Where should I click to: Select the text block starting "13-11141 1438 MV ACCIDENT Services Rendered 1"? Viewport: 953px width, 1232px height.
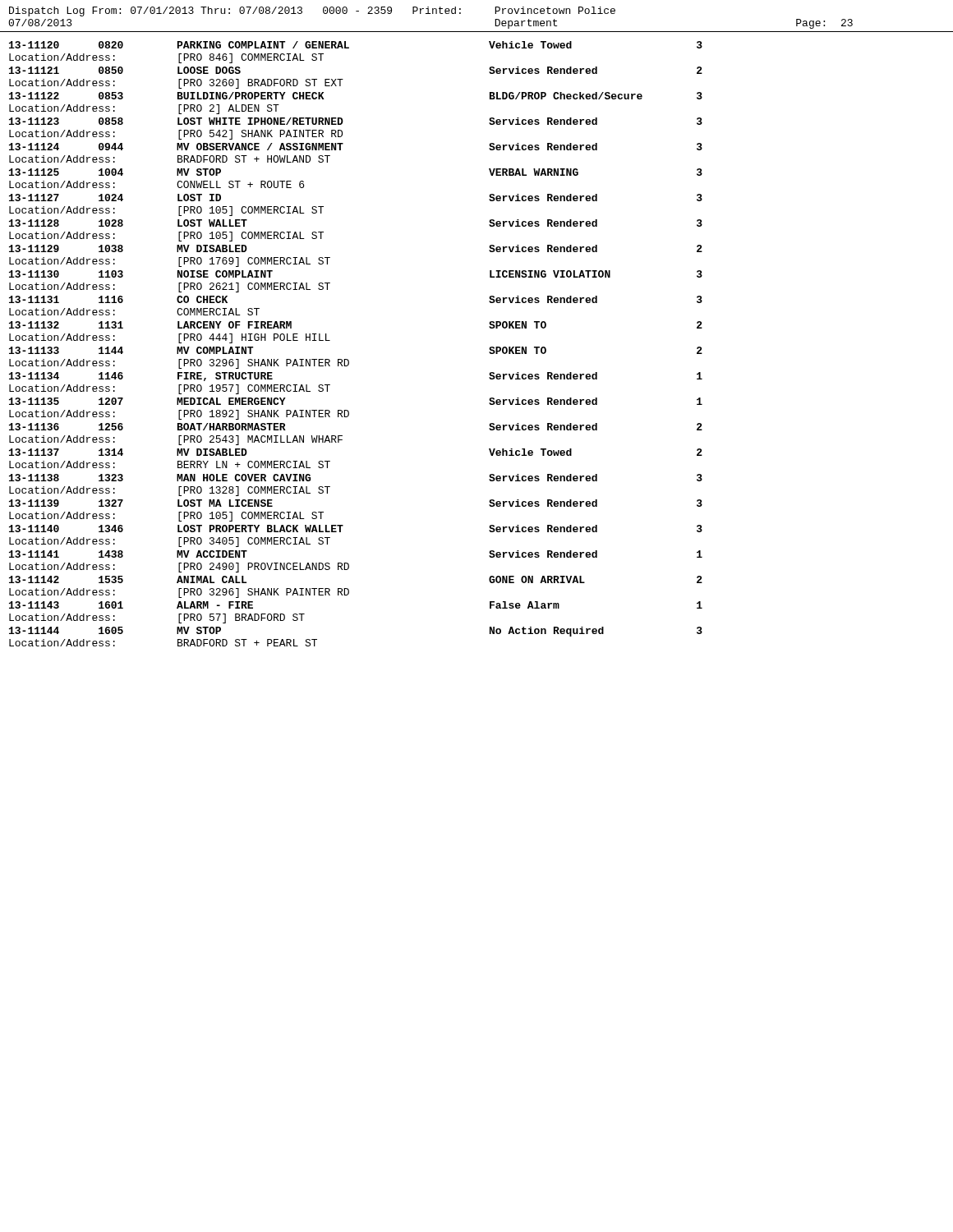(31, 554)
